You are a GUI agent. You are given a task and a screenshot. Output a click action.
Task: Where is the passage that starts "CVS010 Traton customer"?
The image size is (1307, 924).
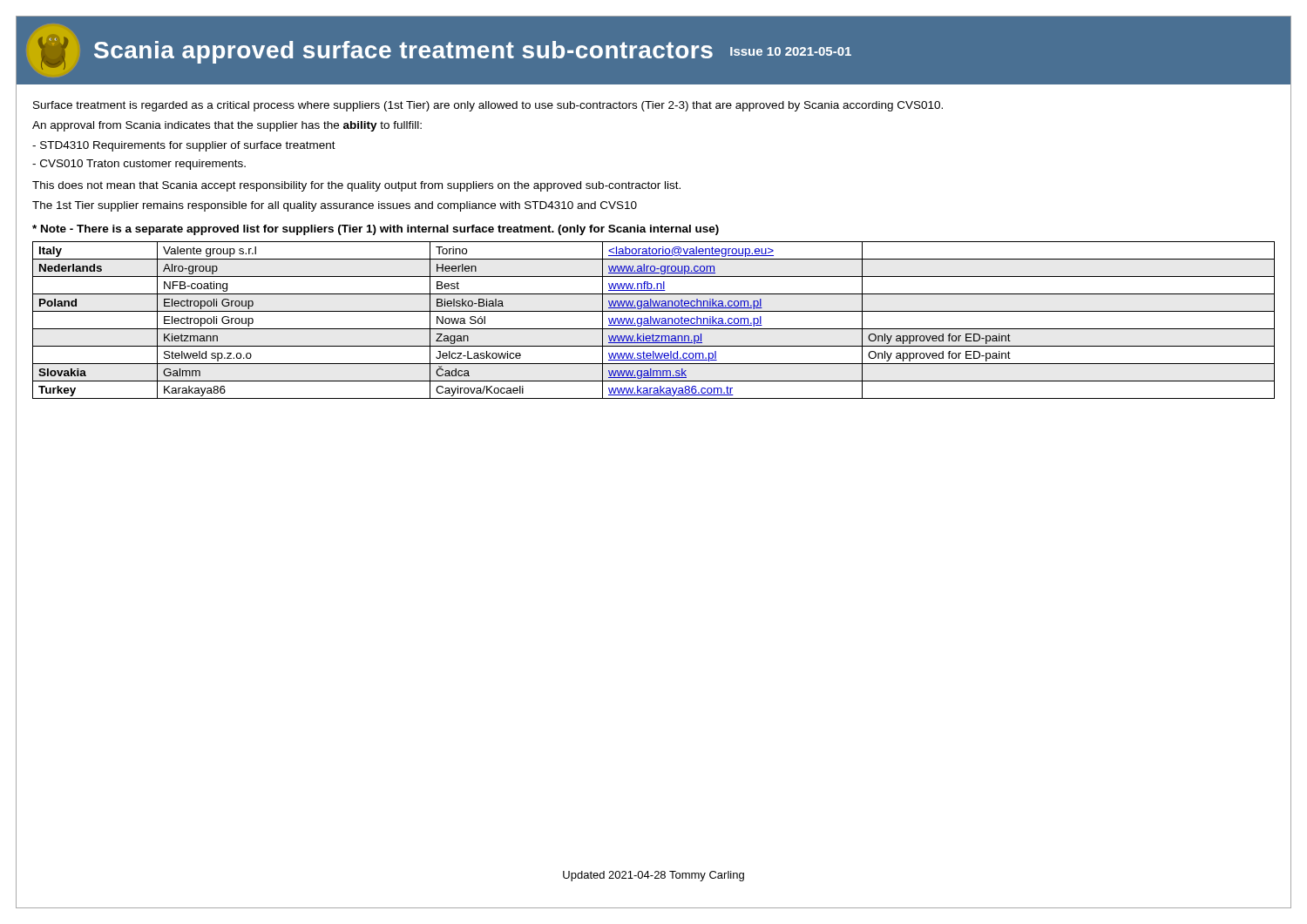tap(139, 163)
